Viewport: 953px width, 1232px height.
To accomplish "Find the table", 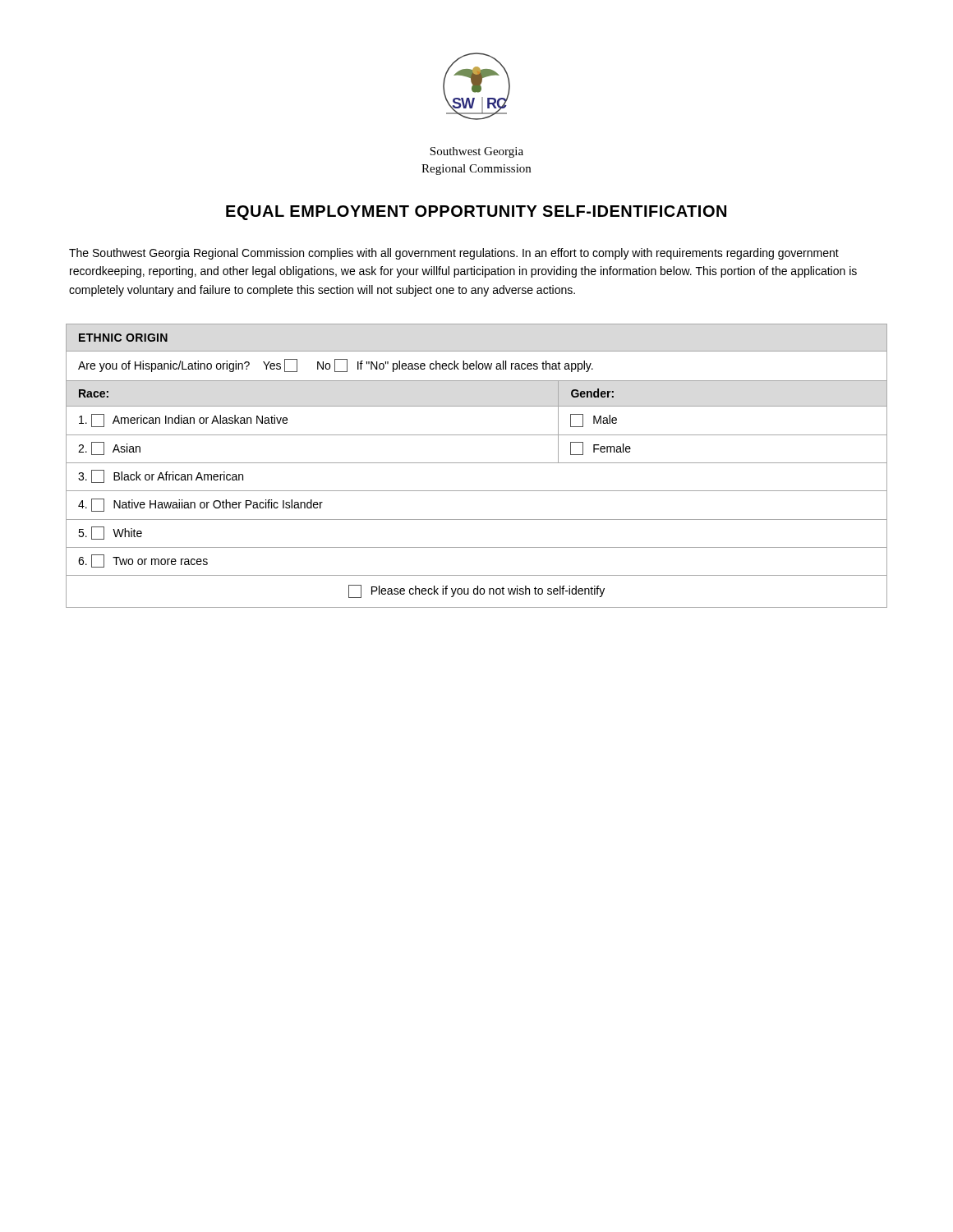I will tap(476, 466).
